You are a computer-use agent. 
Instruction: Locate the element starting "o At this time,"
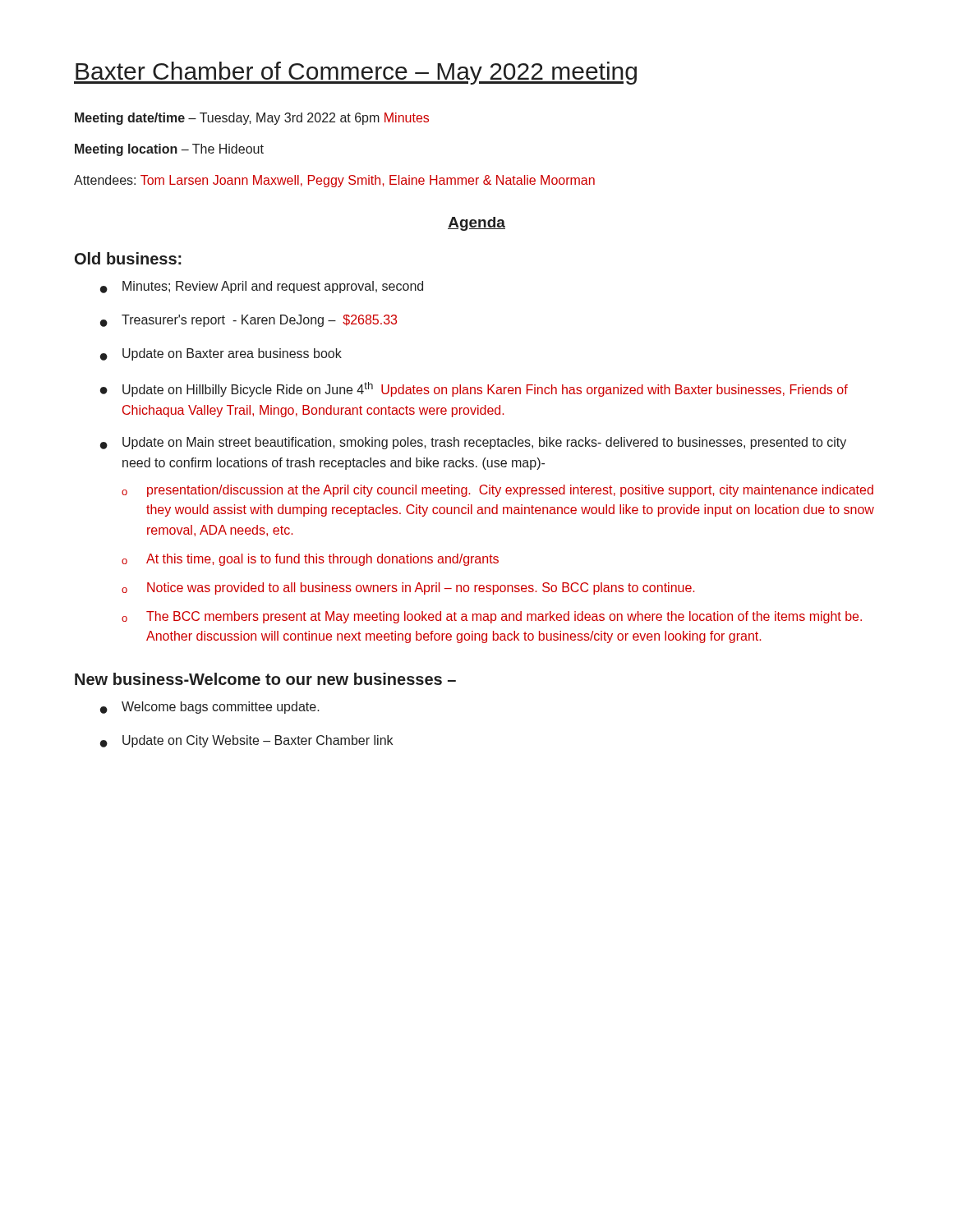[x=310, y=560]
